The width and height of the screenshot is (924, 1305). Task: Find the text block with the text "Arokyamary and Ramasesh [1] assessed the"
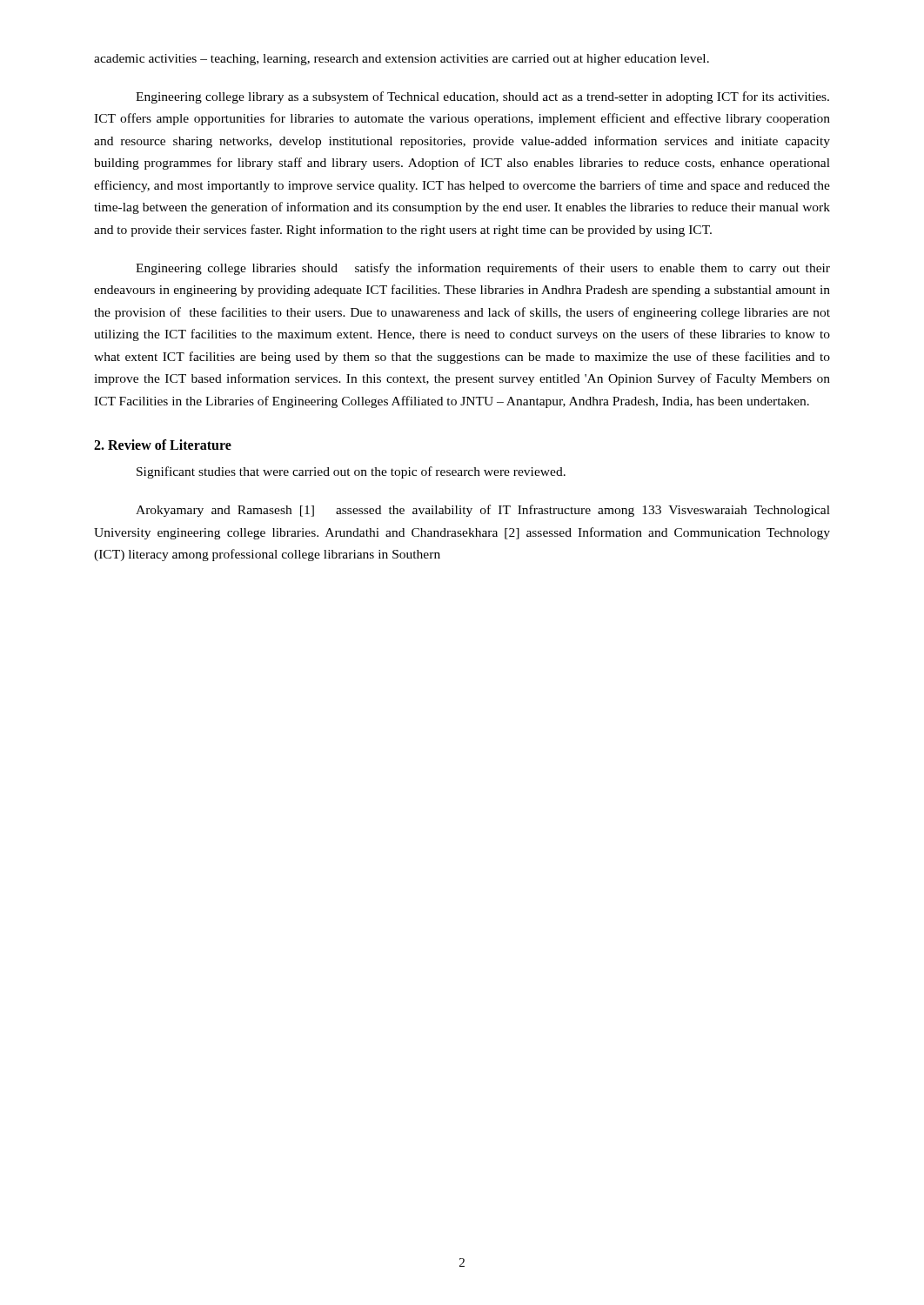[x=462, y=532]
